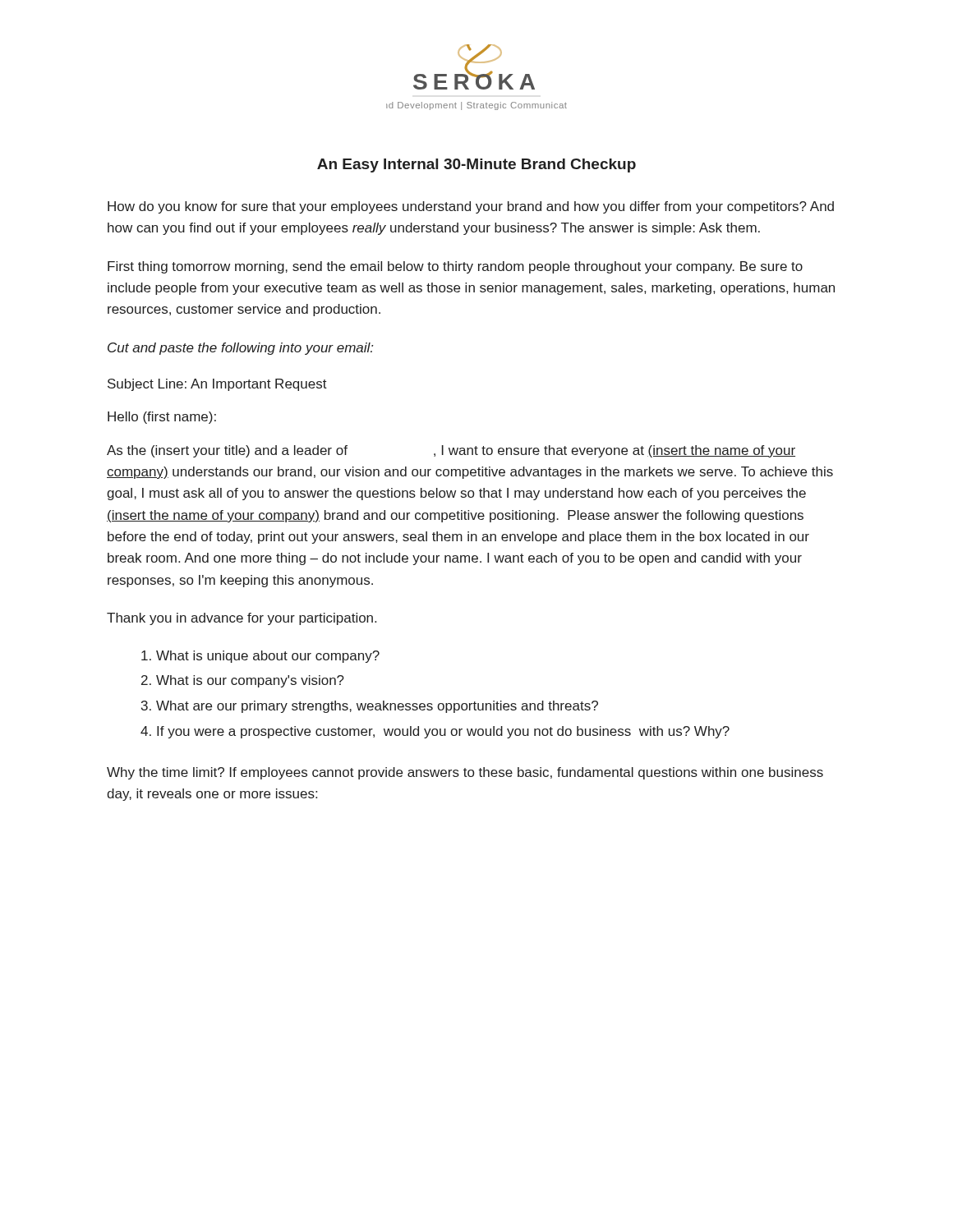Locate the passage starting "How do you know for sure that your"
This screenshot has width=953, height=1232.
tap(471, 217)
